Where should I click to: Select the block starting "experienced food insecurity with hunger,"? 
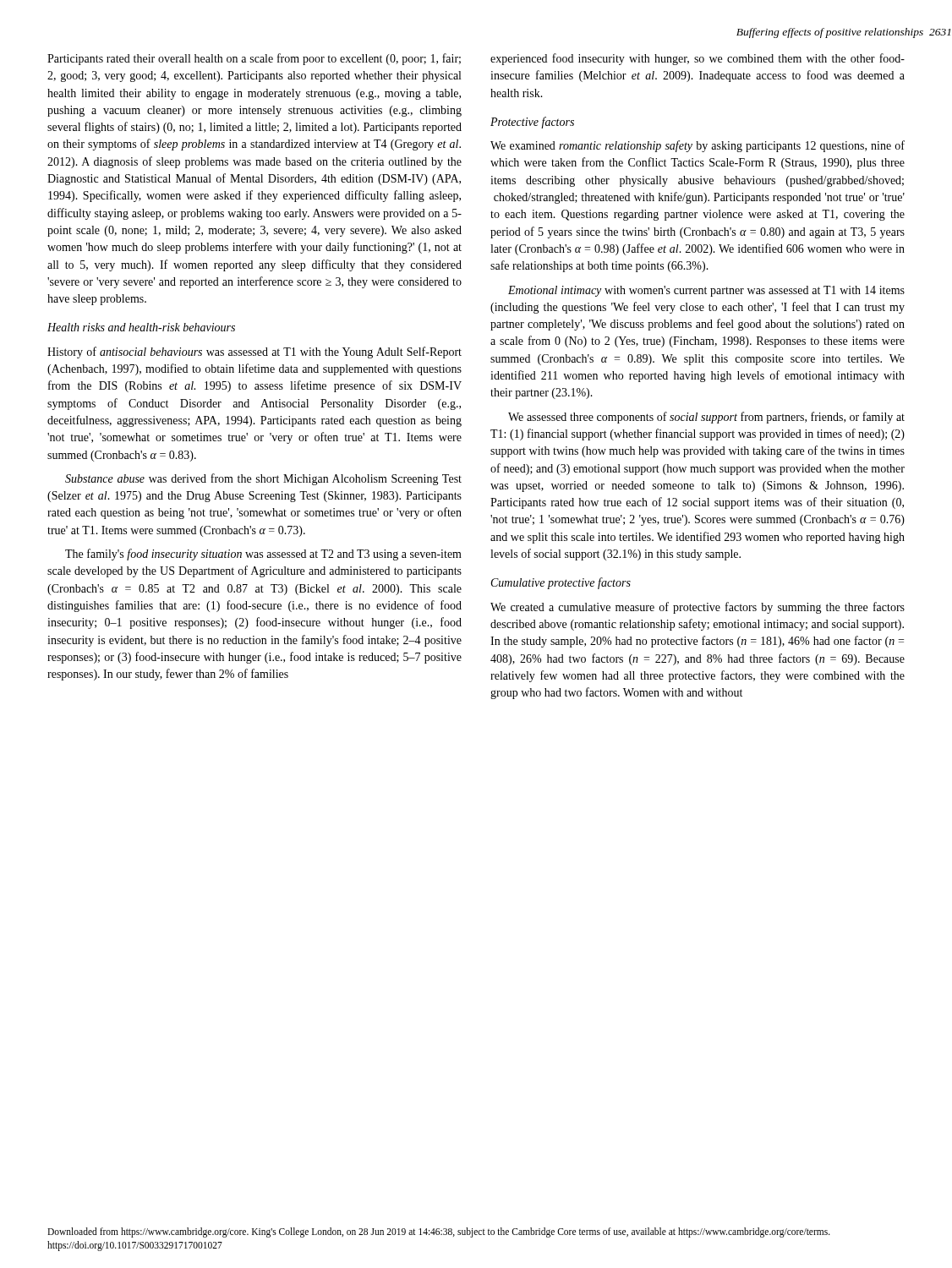click(x=698, y=76)
